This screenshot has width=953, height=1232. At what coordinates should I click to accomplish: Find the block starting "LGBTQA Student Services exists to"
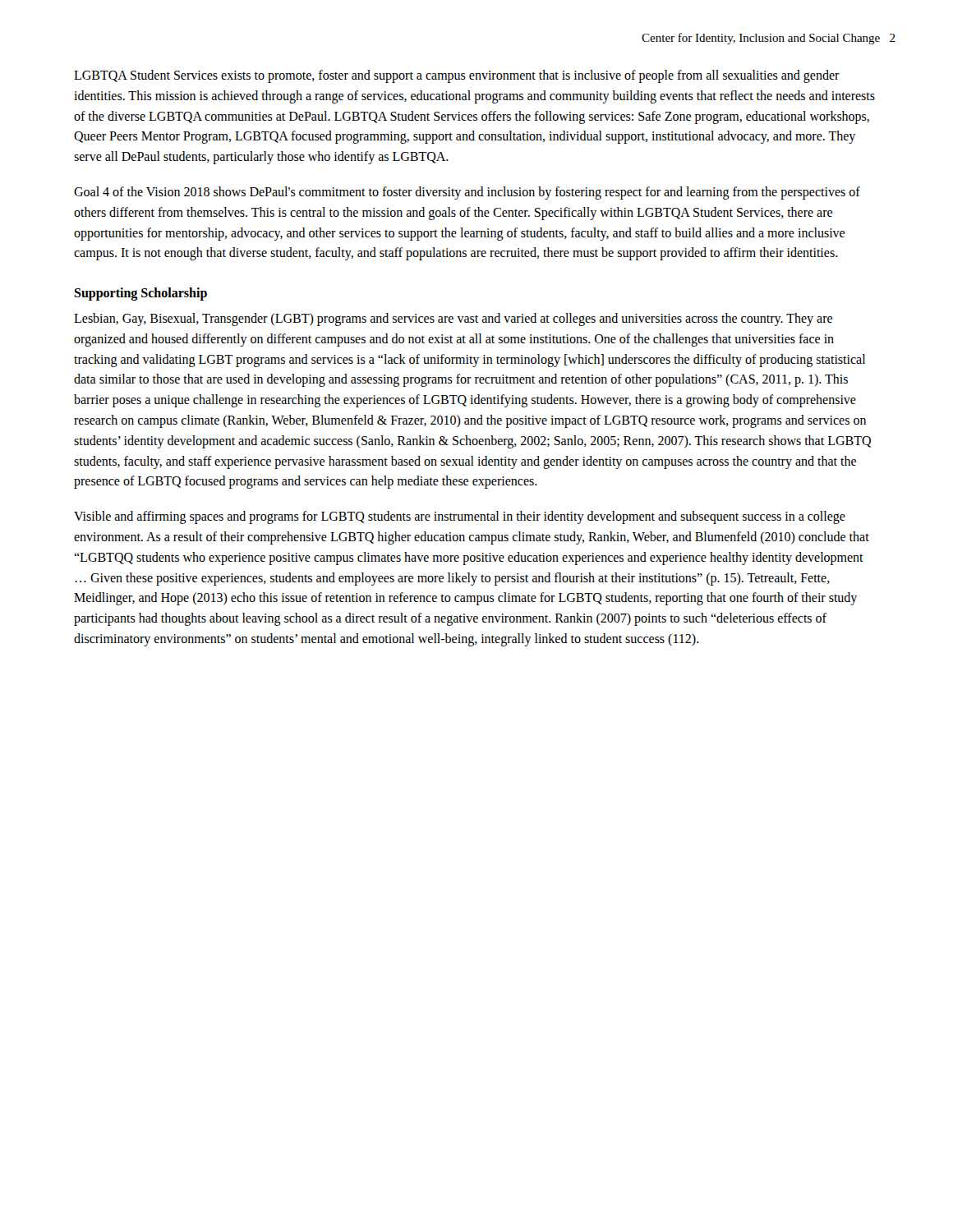[474, 116]
